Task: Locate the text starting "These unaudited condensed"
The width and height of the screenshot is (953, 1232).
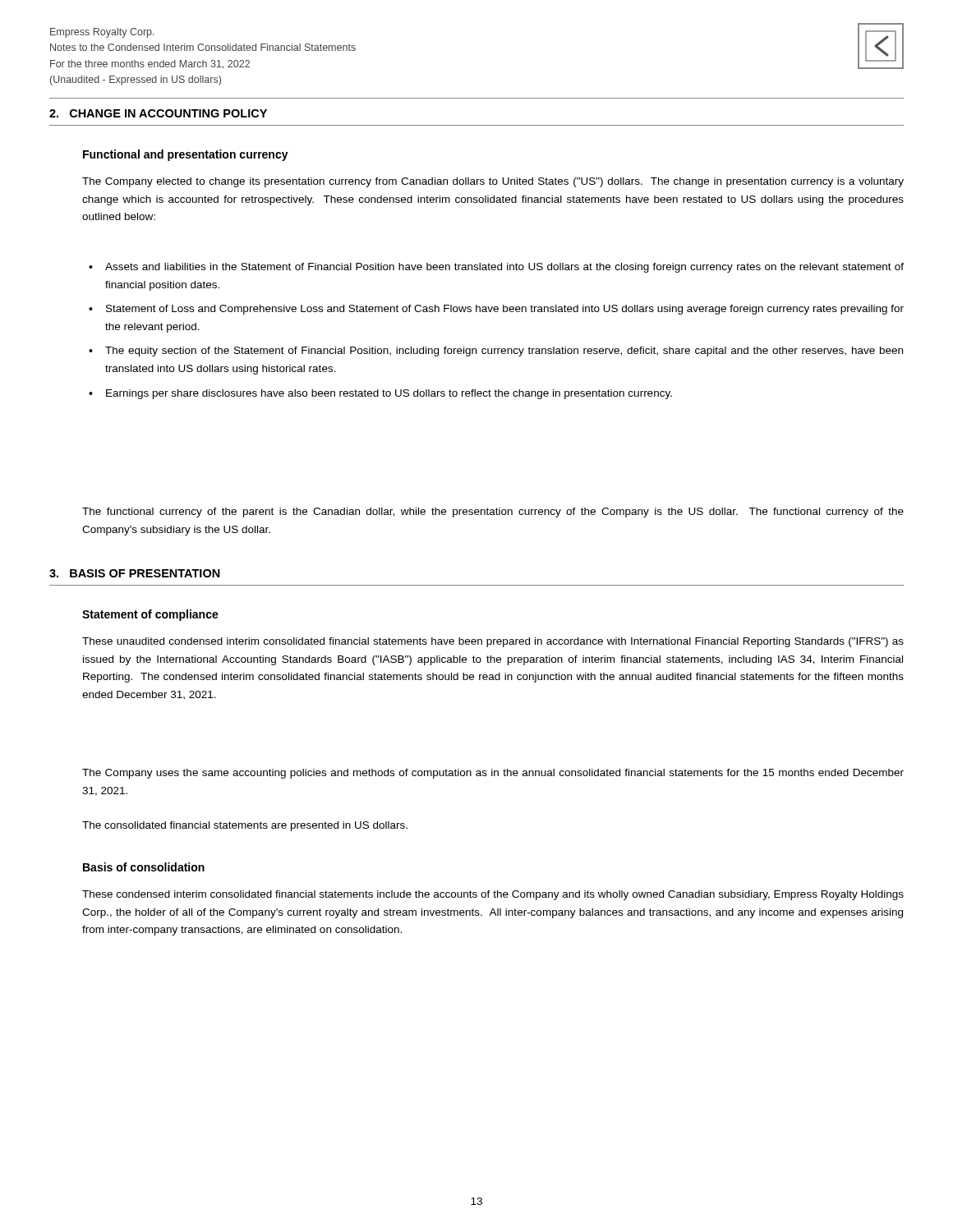Action: coord(493,668)
